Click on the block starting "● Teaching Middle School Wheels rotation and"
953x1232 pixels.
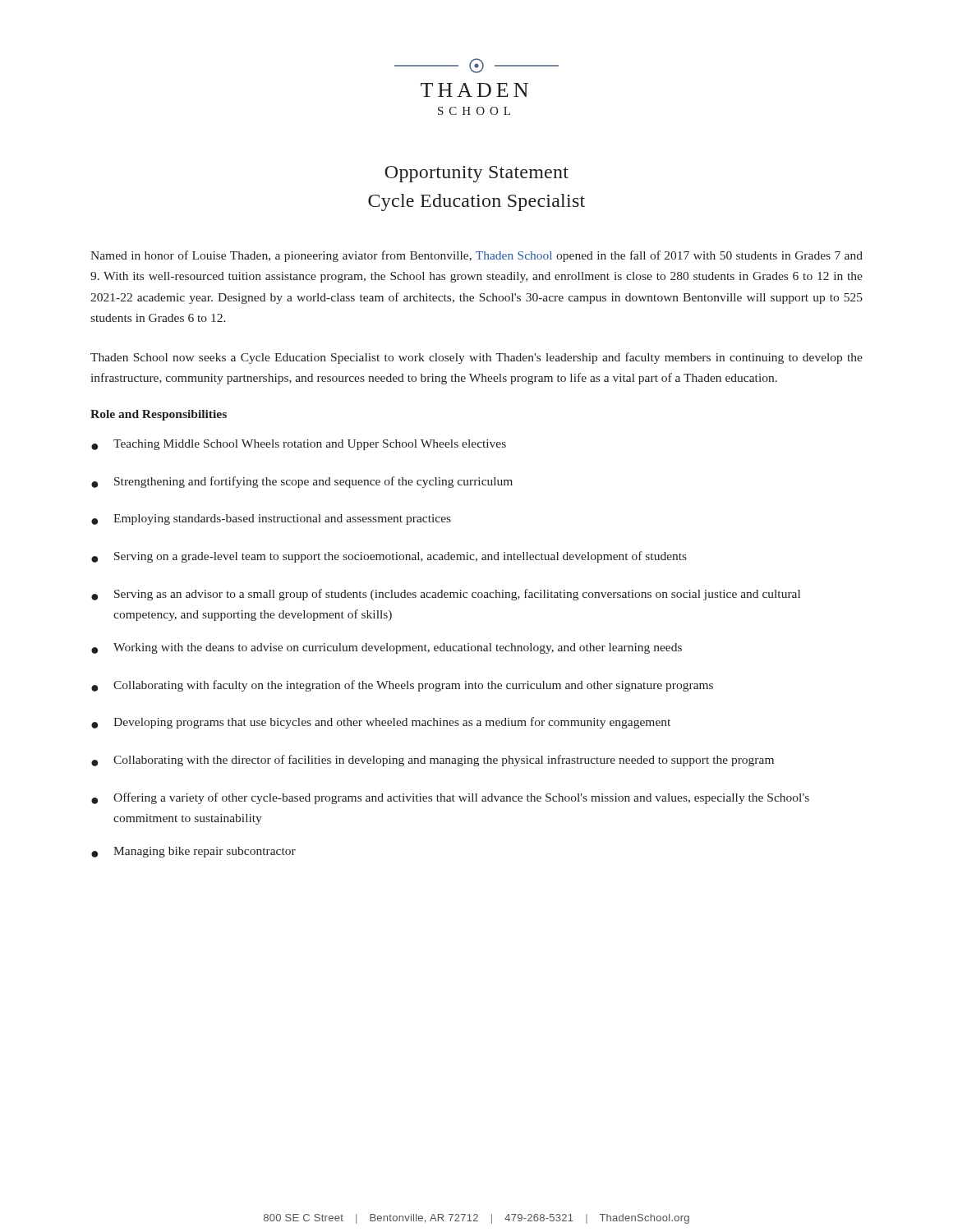(476, 446)
